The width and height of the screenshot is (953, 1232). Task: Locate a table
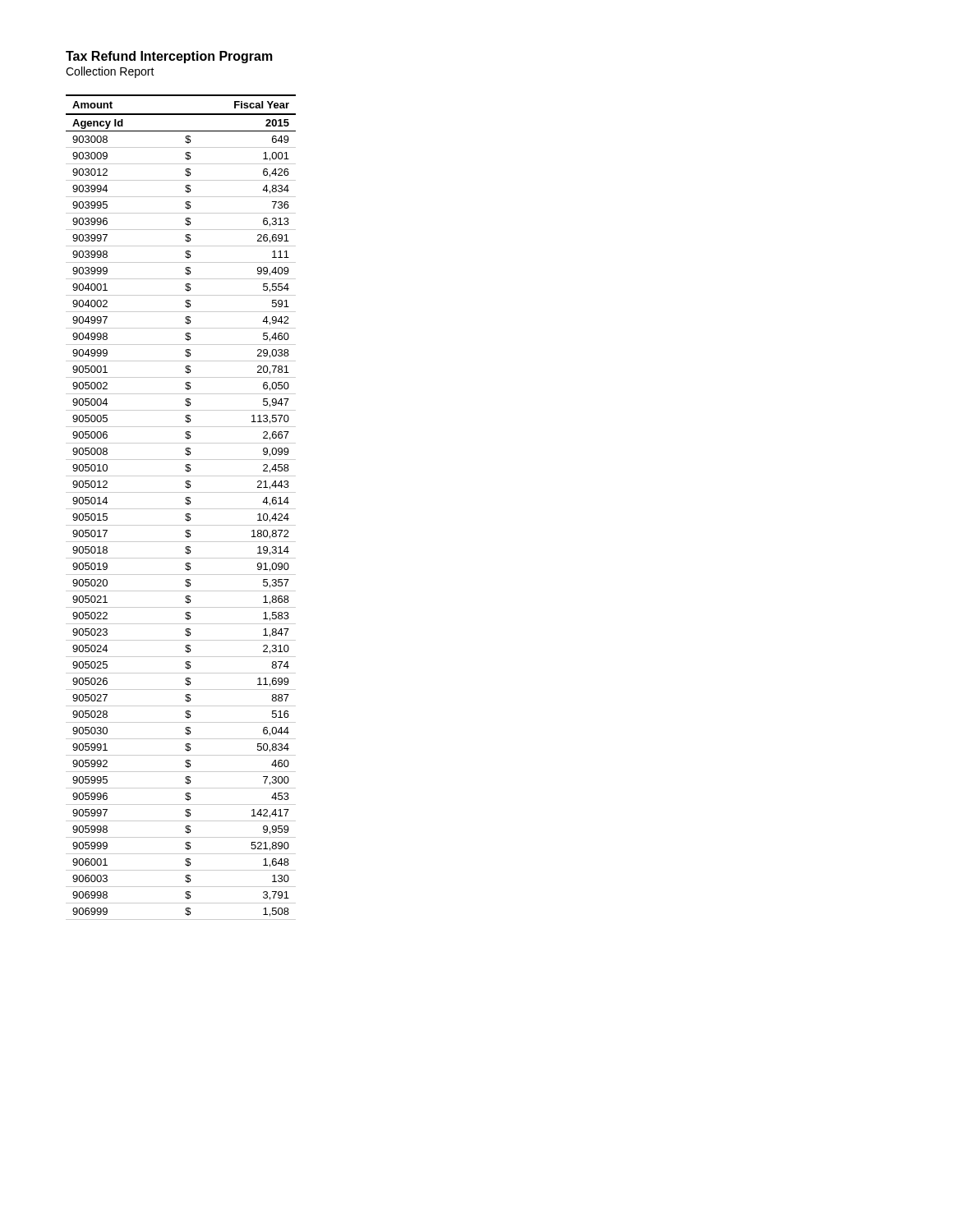(181, 507)
